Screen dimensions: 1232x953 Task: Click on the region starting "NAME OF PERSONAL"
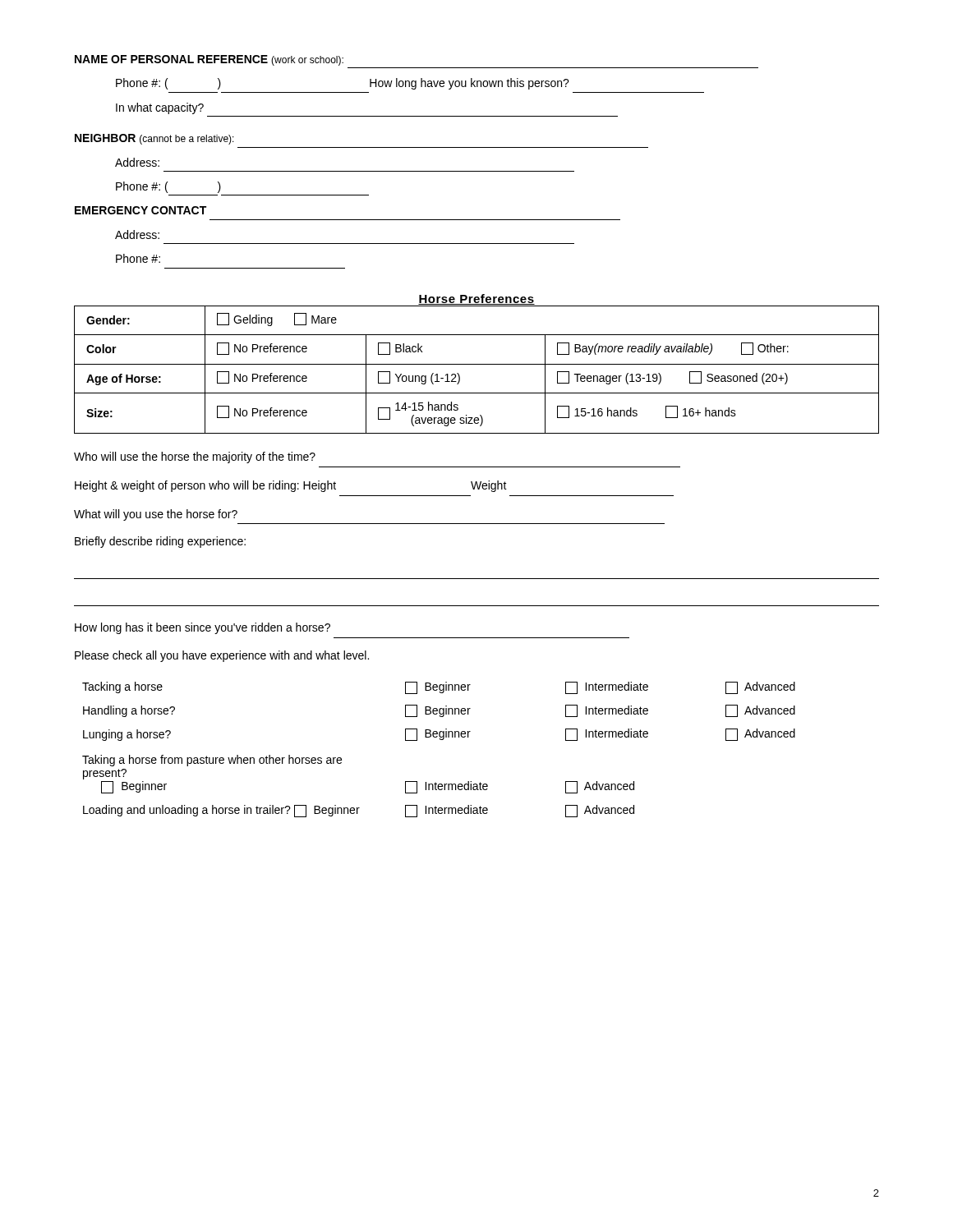coord(416,59)
